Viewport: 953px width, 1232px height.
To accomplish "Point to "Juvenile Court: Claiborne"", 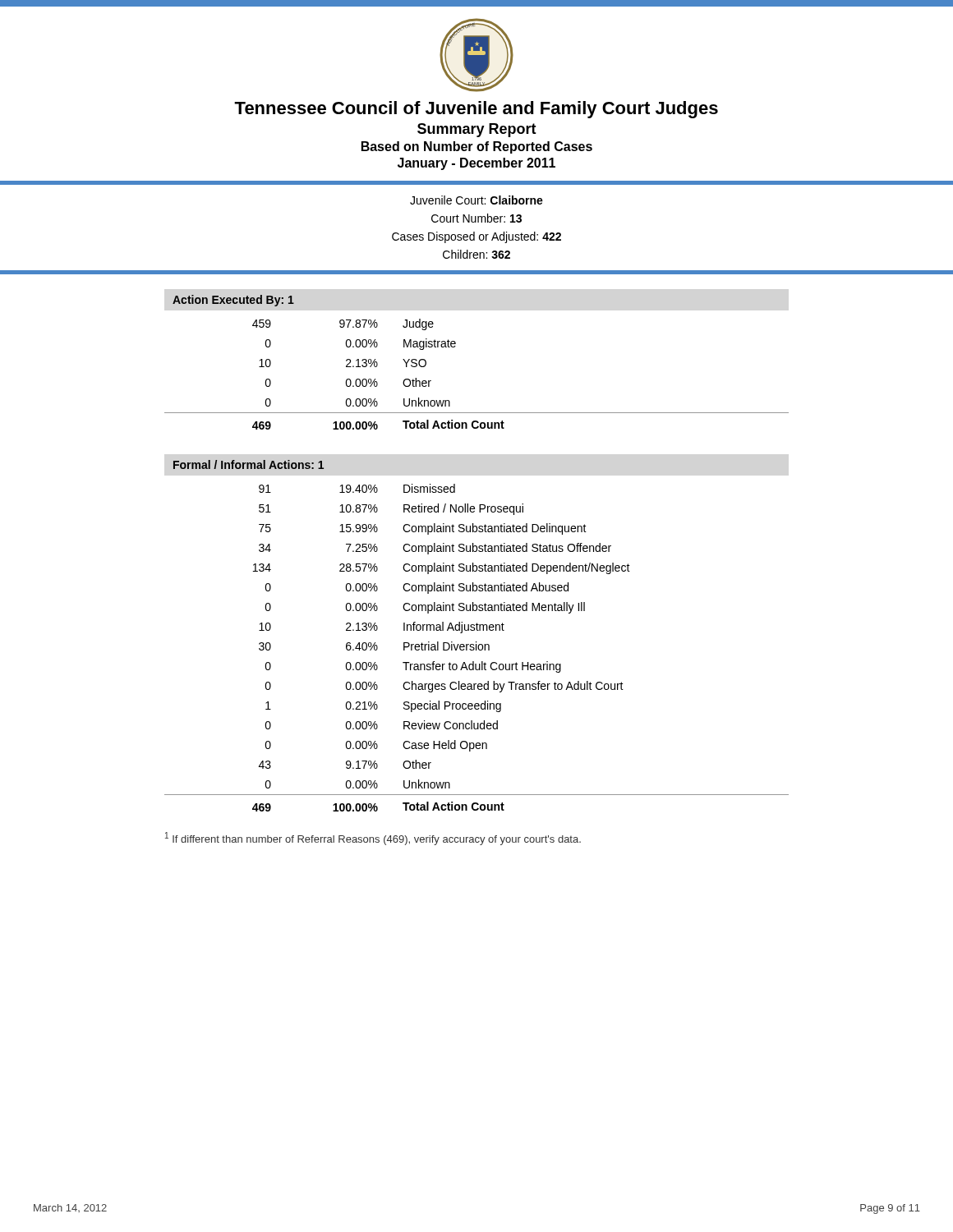I will coord(476,200).
